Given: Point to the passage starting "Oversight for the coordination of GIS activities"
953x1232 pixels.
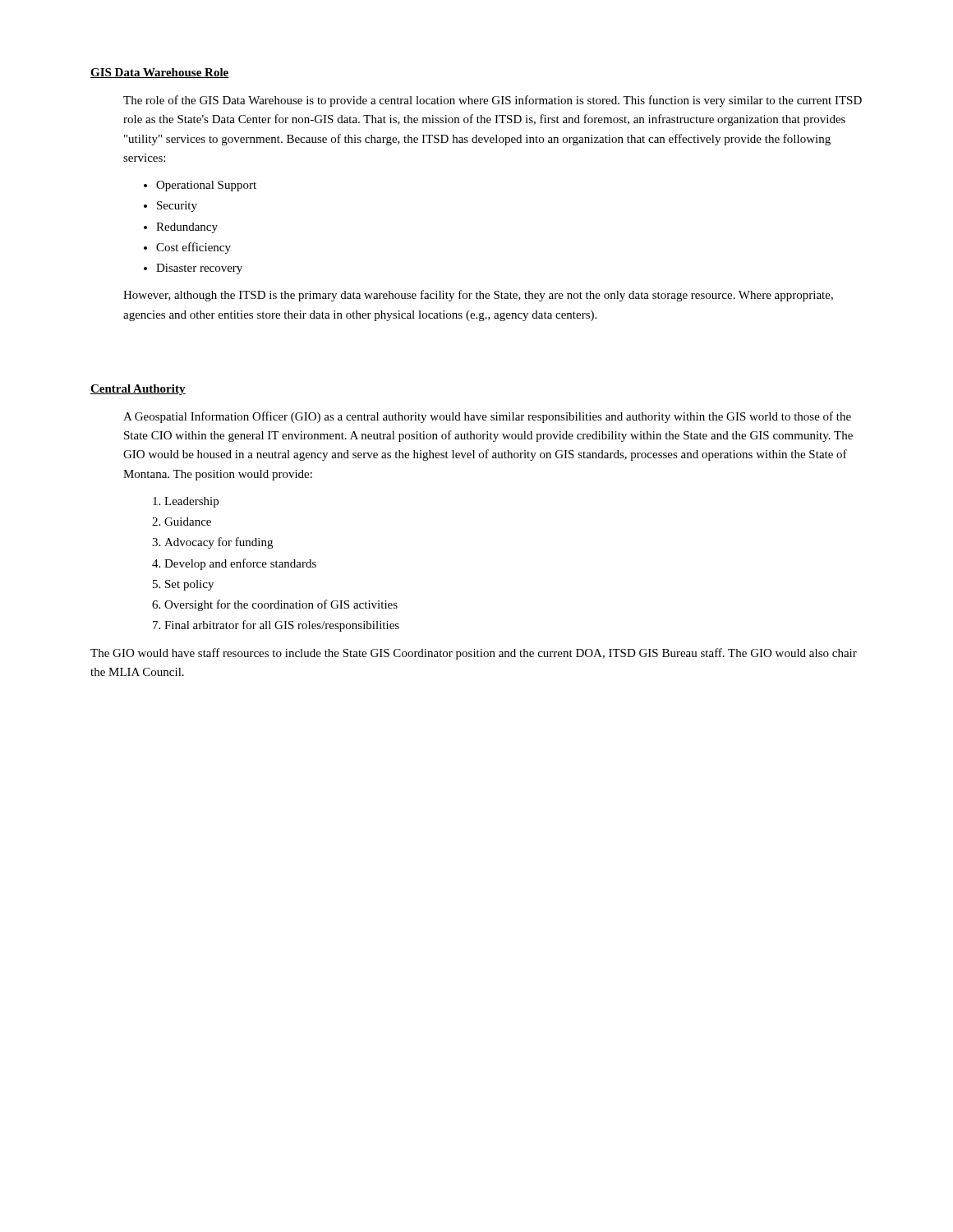Looking at the screenshot, I should (281, 604).
